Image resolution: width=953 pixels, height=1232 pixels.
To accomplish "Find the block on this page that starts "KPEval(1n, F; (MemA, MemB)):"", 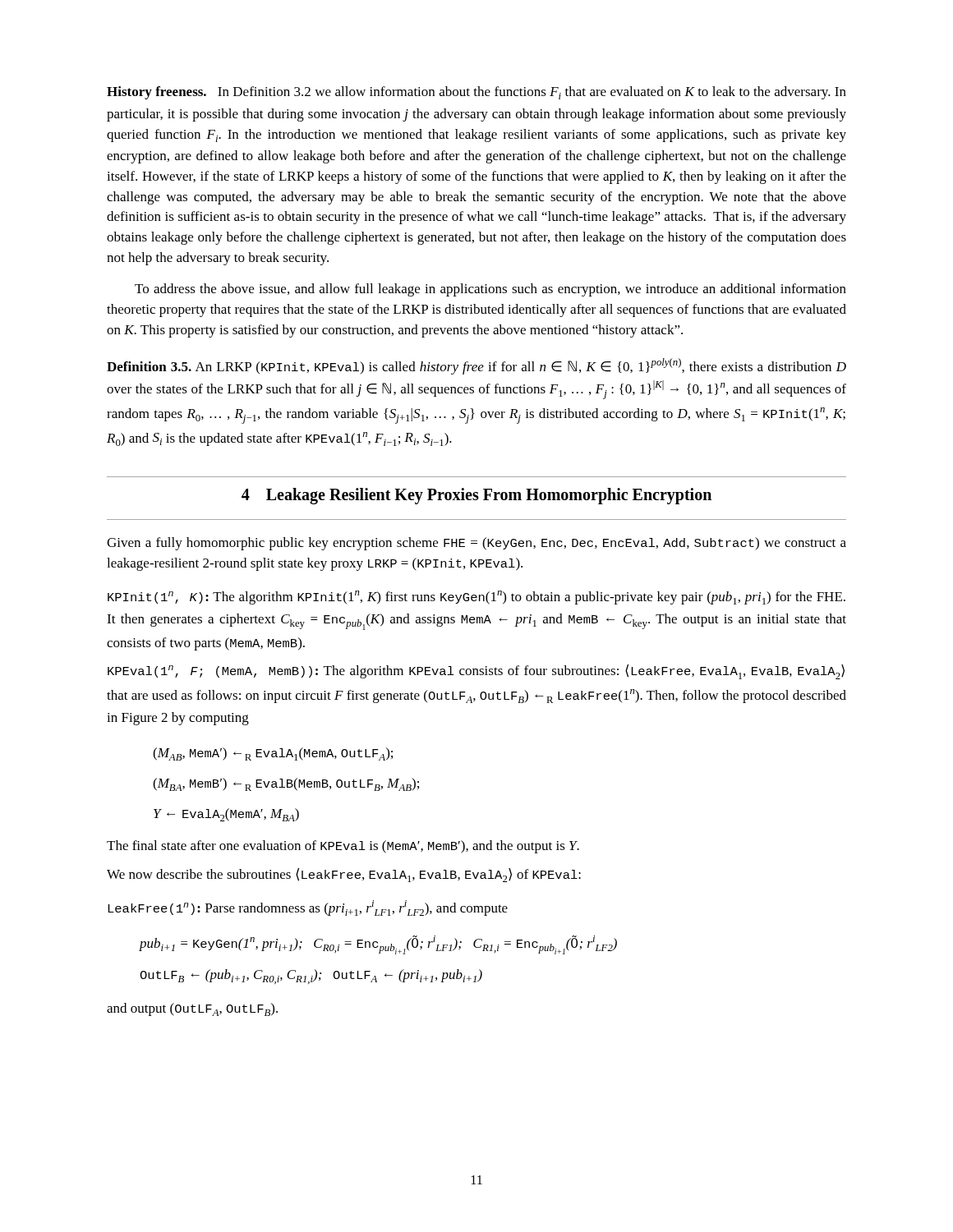I will 476,672.
